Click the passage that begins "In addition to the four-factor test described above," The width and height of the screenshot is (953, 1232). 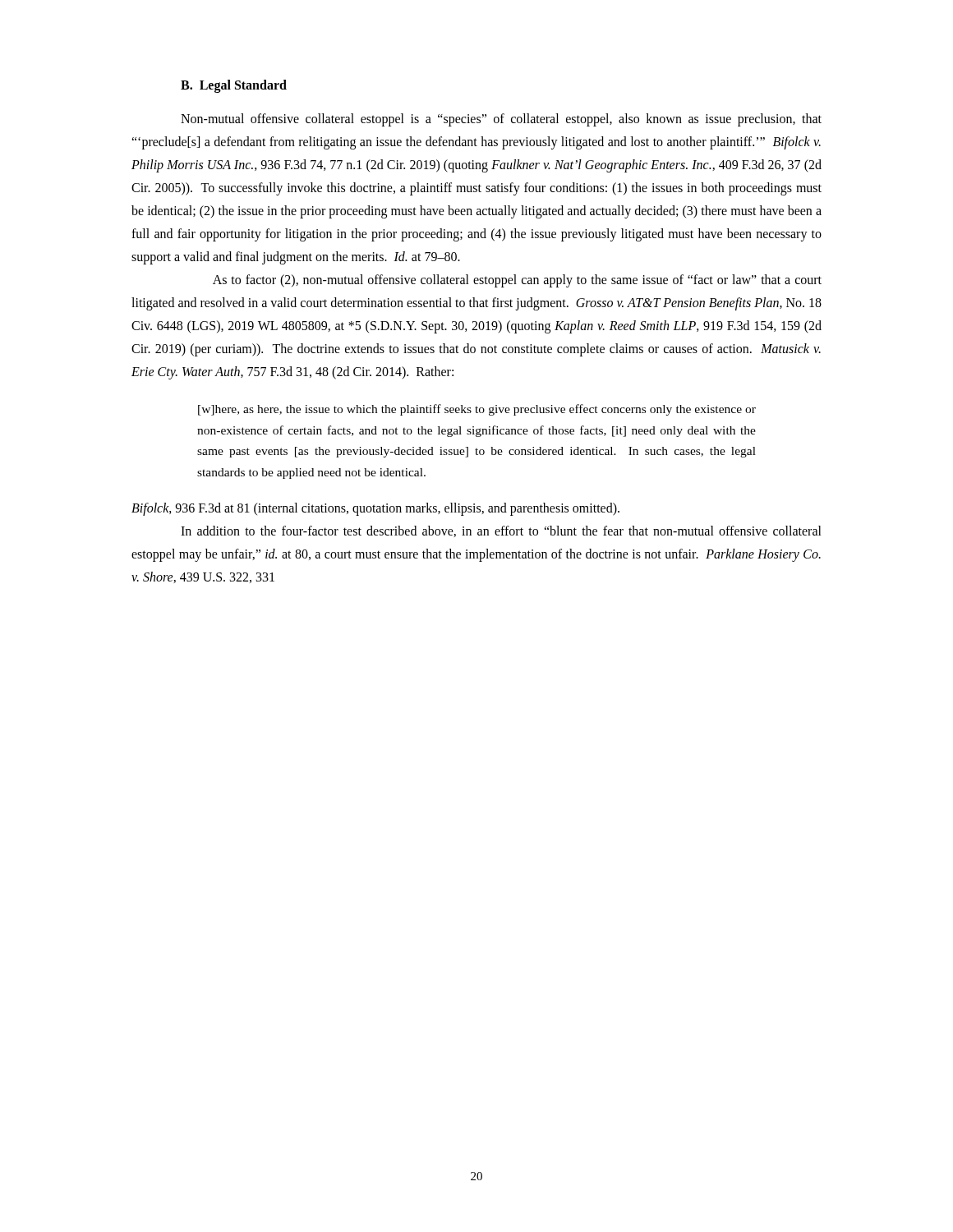pos(476,554)
